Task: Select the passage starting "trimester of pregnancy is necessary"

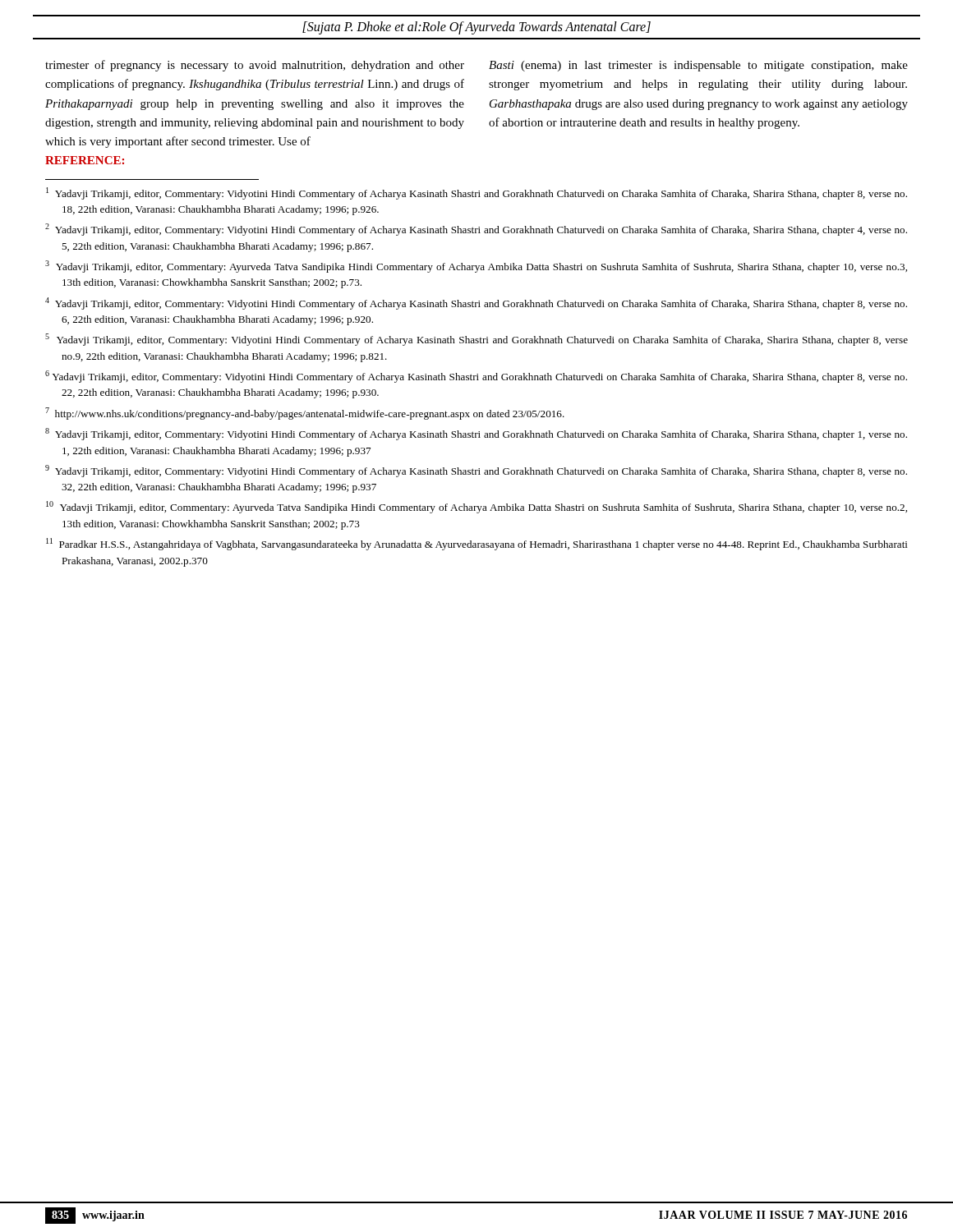Action: [x=255, y=113]
